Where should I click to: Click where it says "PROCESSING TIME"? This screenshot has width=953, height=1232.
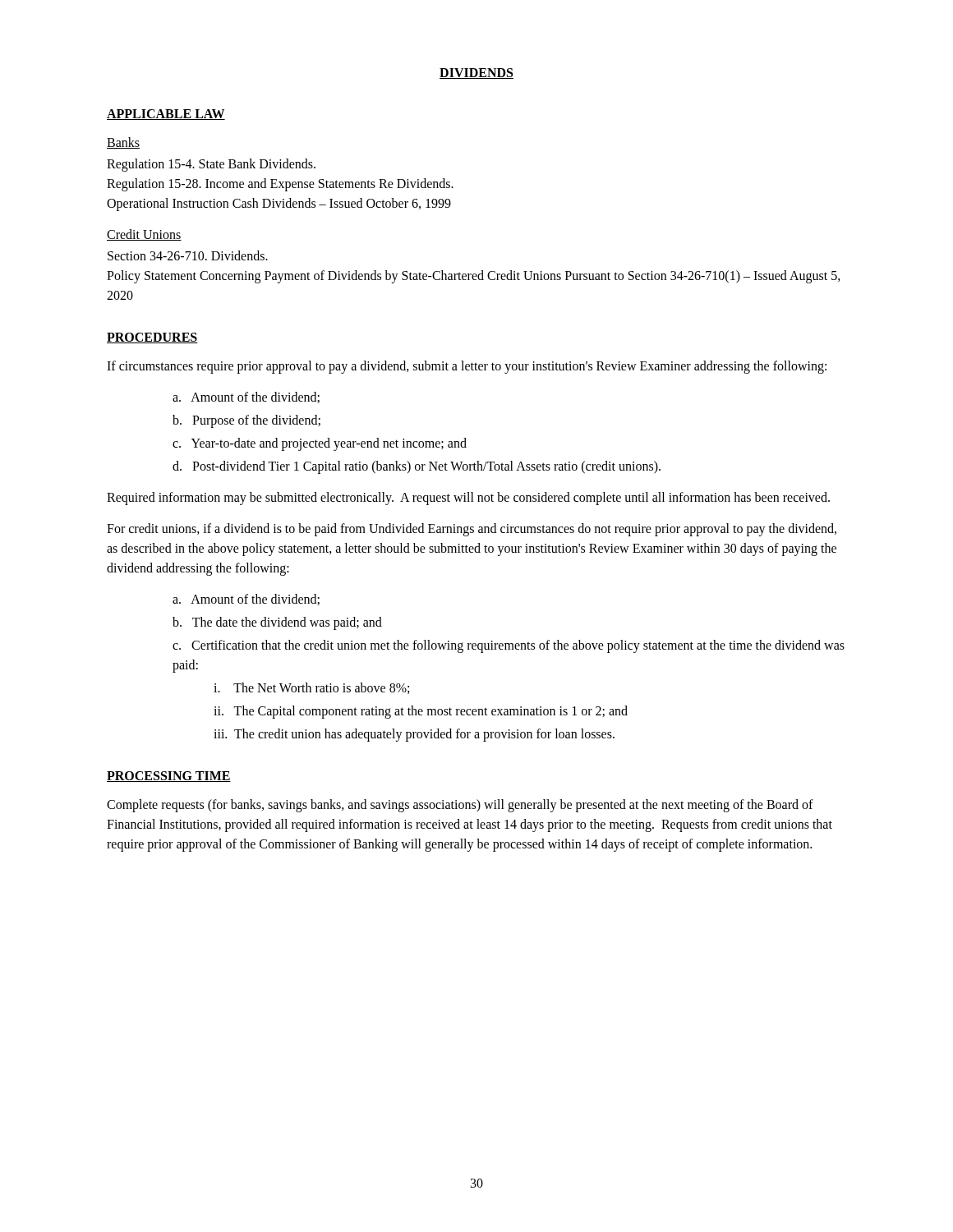pyautogui.click(x=169, y=776)
